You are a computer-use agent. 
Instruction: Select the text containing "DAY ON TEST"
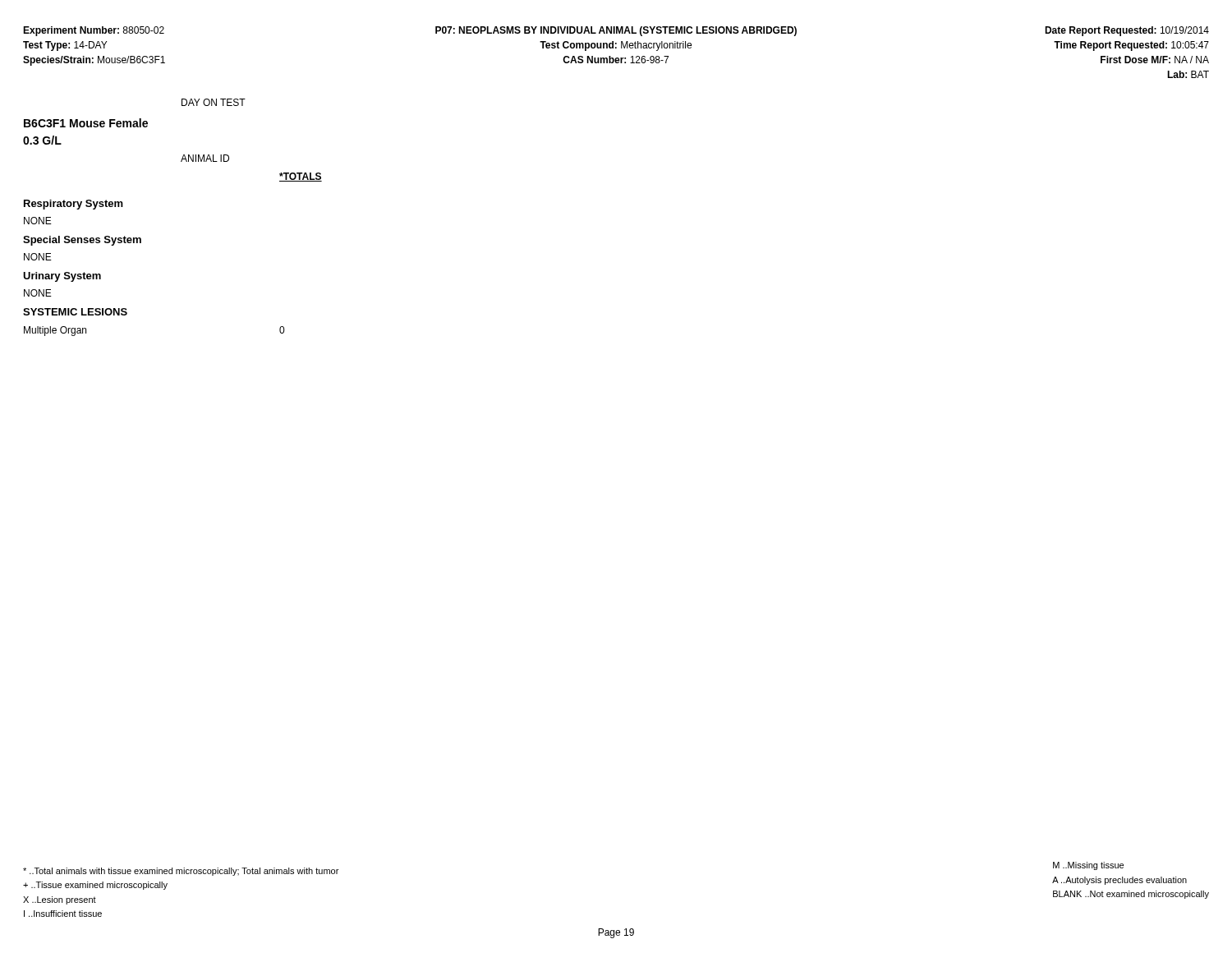click(x=213, y=103)
